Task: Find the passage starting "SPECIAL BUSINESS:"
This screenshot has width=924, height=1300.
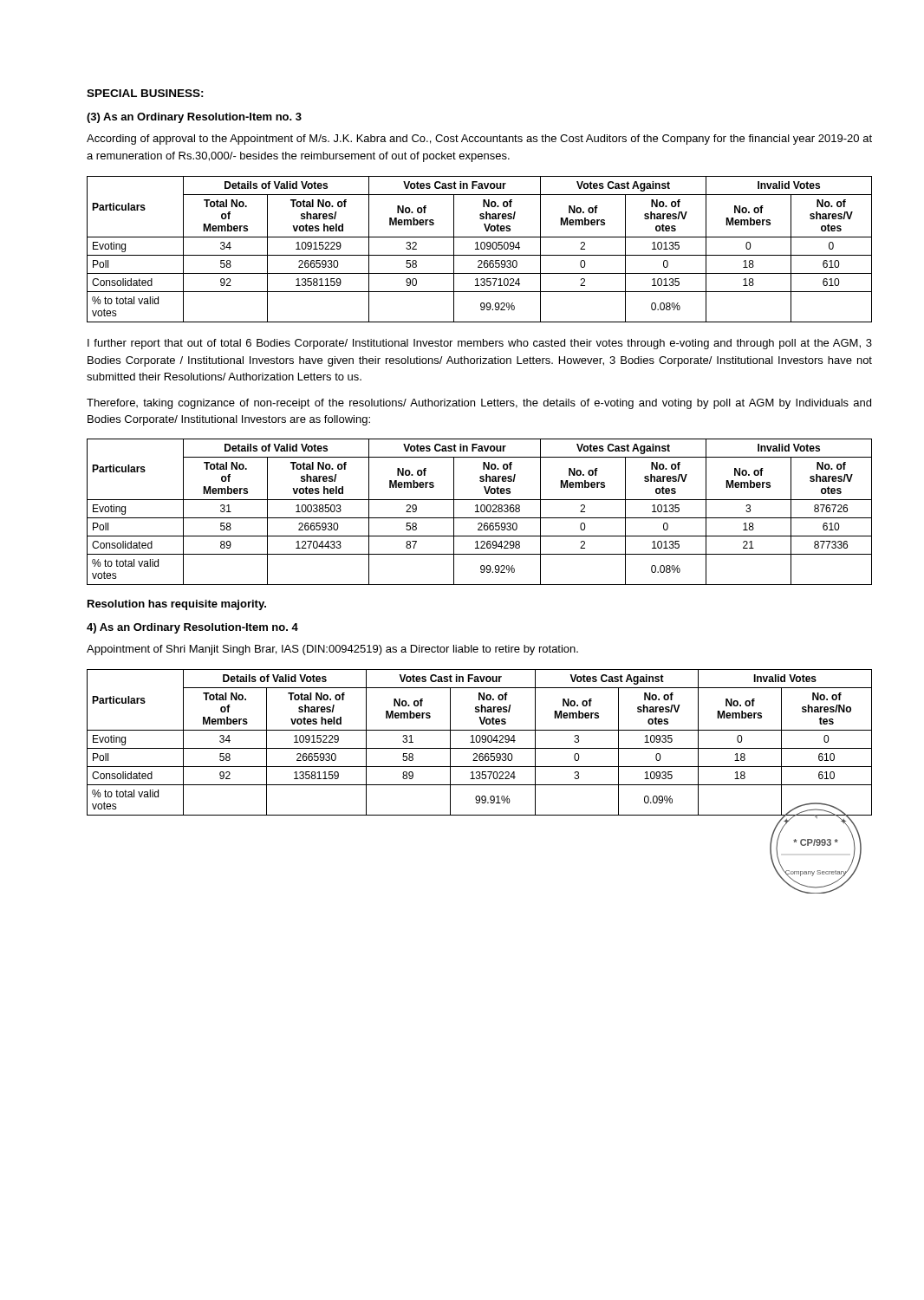Action: coord(145,93)
